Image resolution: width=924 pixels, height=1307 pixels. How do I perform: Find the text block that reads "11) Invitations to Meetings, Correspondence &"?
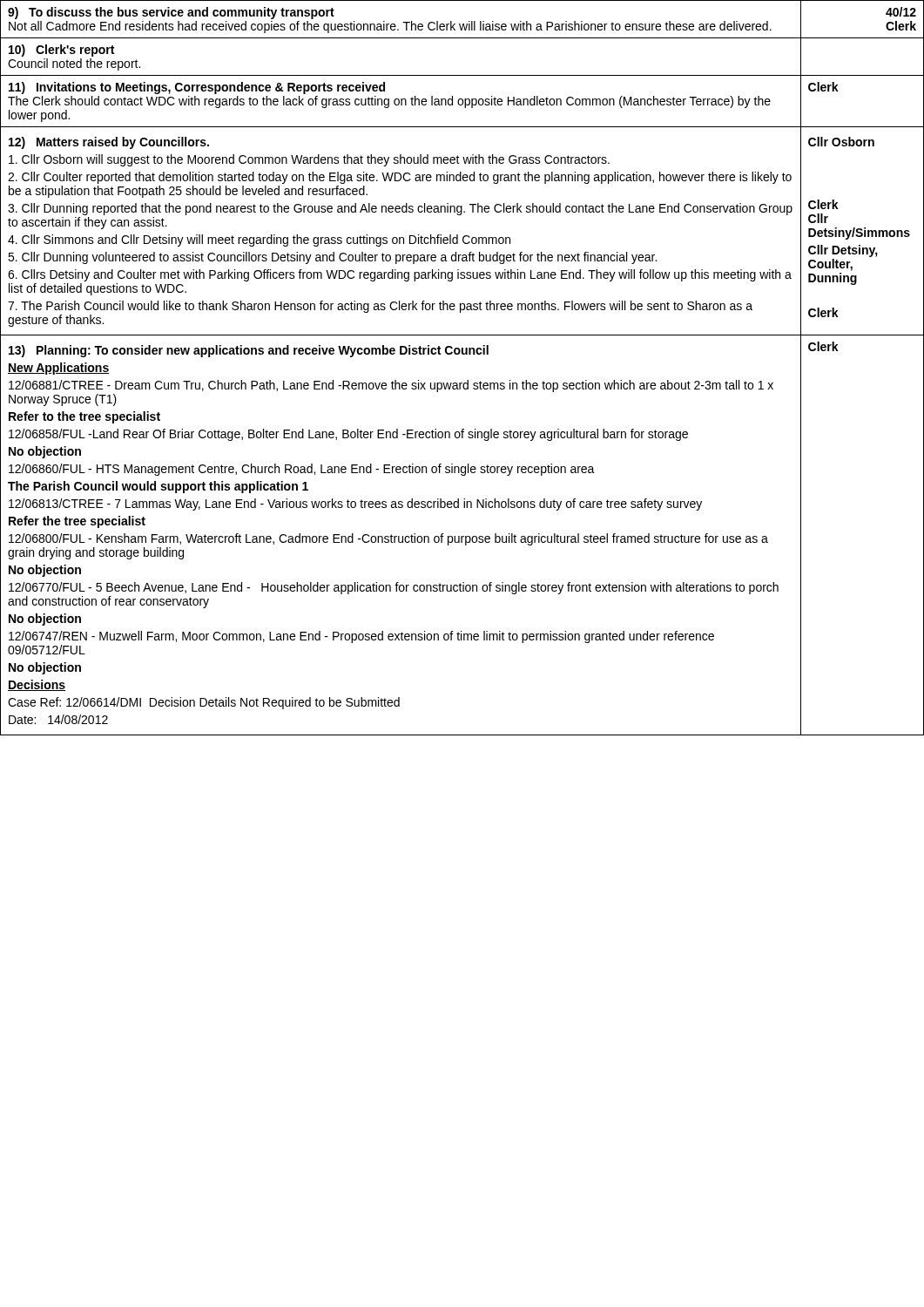(389, 101)
